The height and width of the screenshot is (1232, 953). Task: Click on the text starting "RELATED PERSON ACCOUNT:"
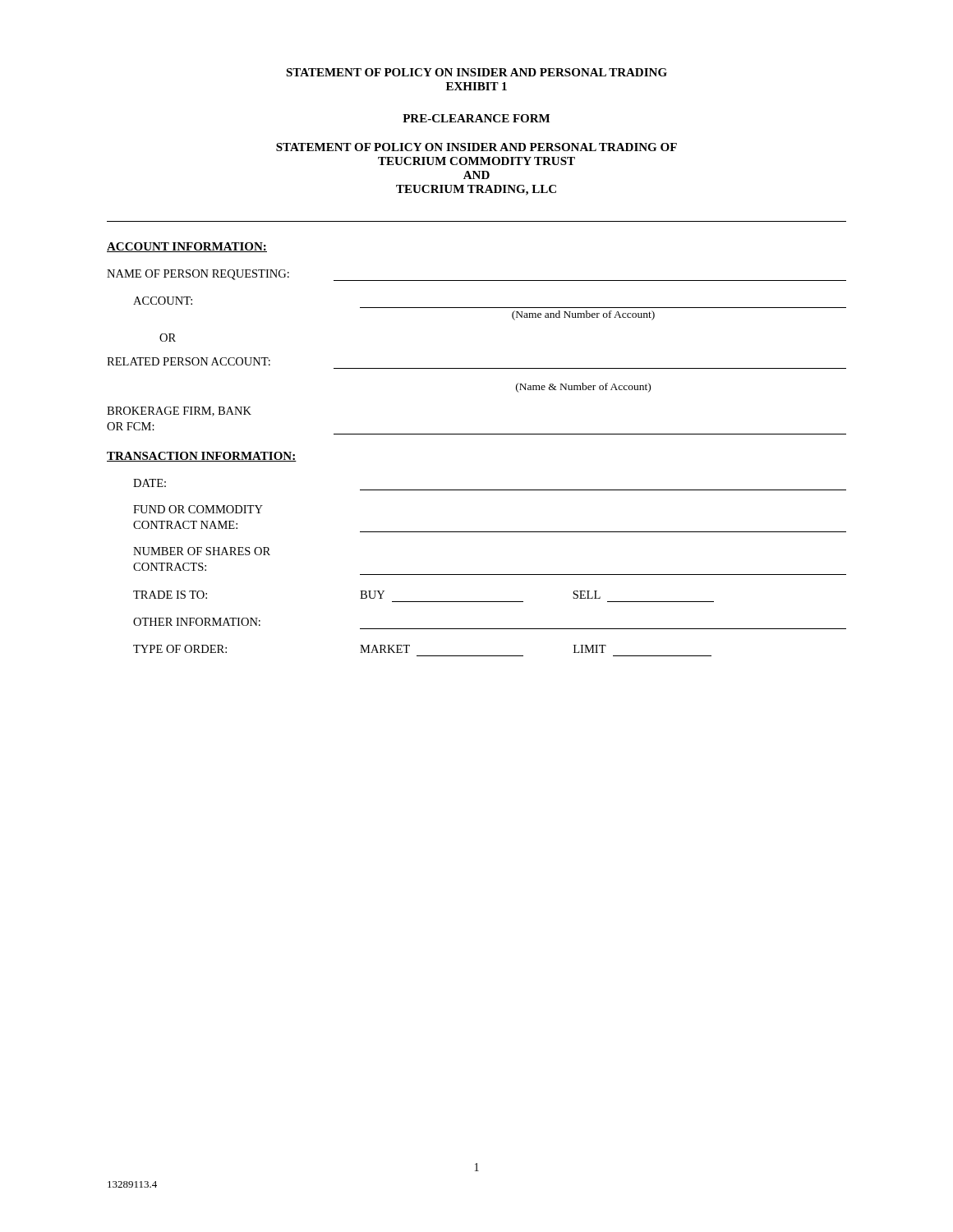[476, 361]
